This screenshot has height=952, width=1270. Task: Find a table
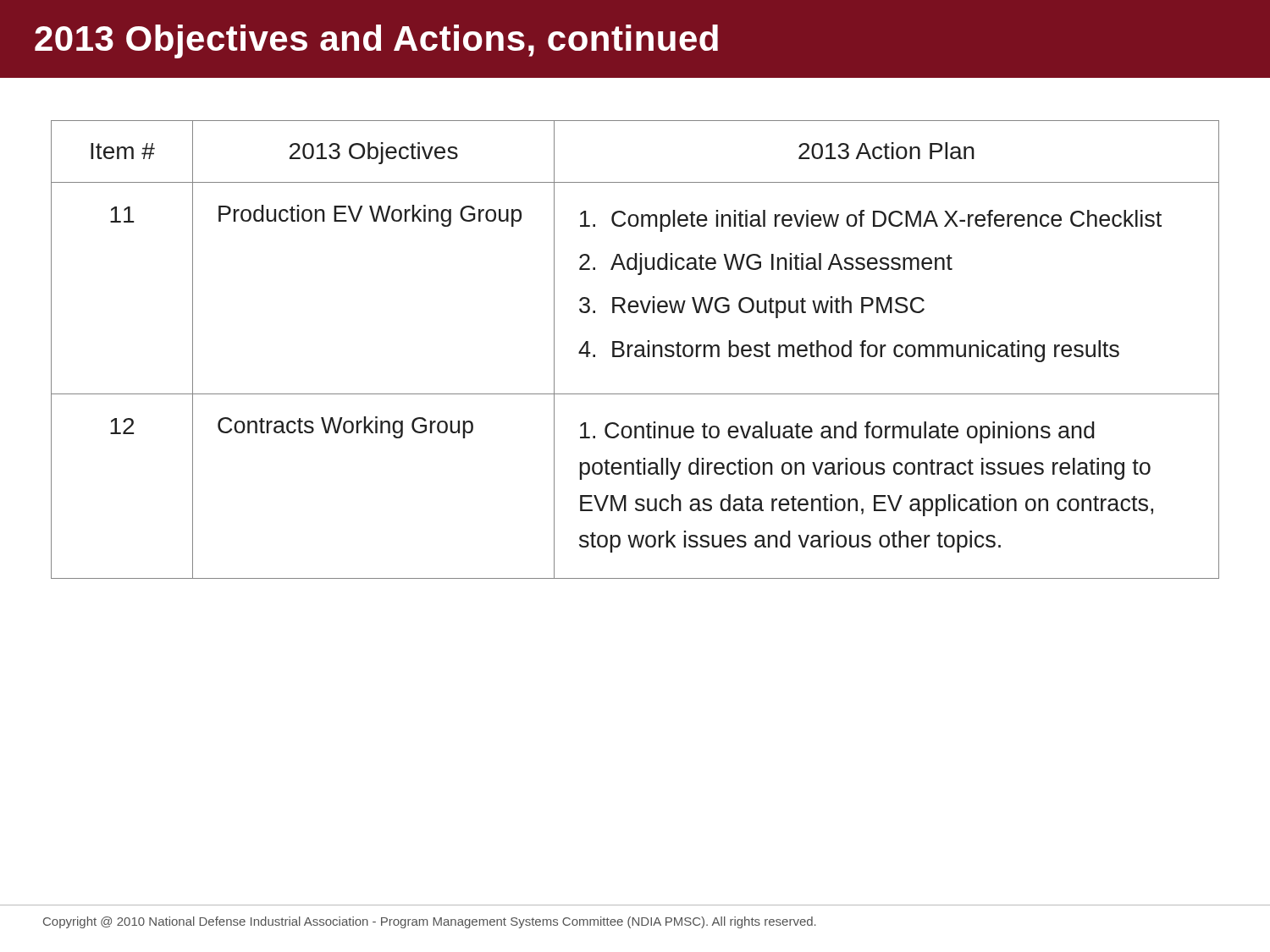pyautogui.click(x=635, y=345)
